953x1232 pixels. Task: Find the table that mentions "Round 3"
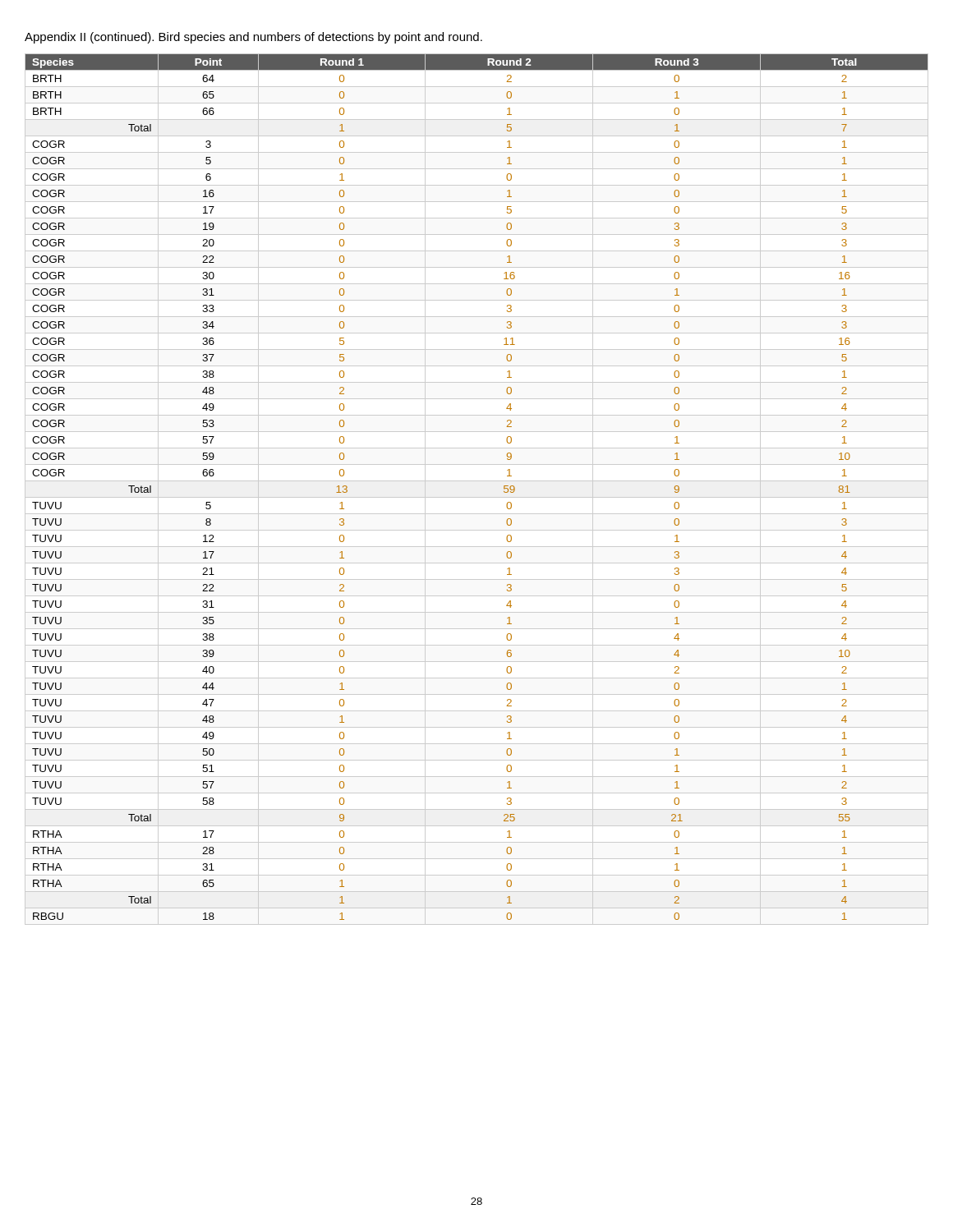(x=476, y=489)
